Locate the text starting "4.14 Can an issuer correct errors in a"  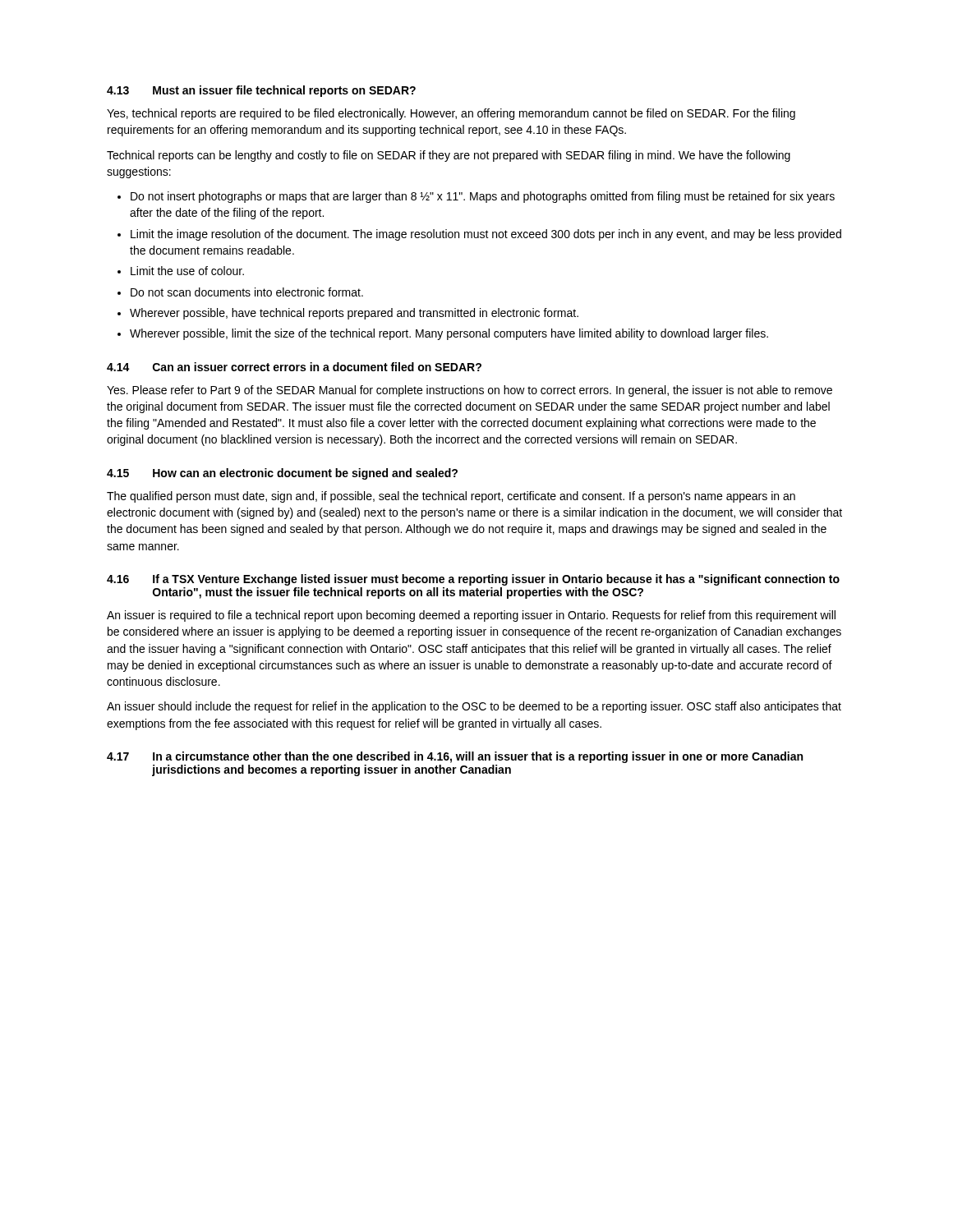[x=294, y=367]
